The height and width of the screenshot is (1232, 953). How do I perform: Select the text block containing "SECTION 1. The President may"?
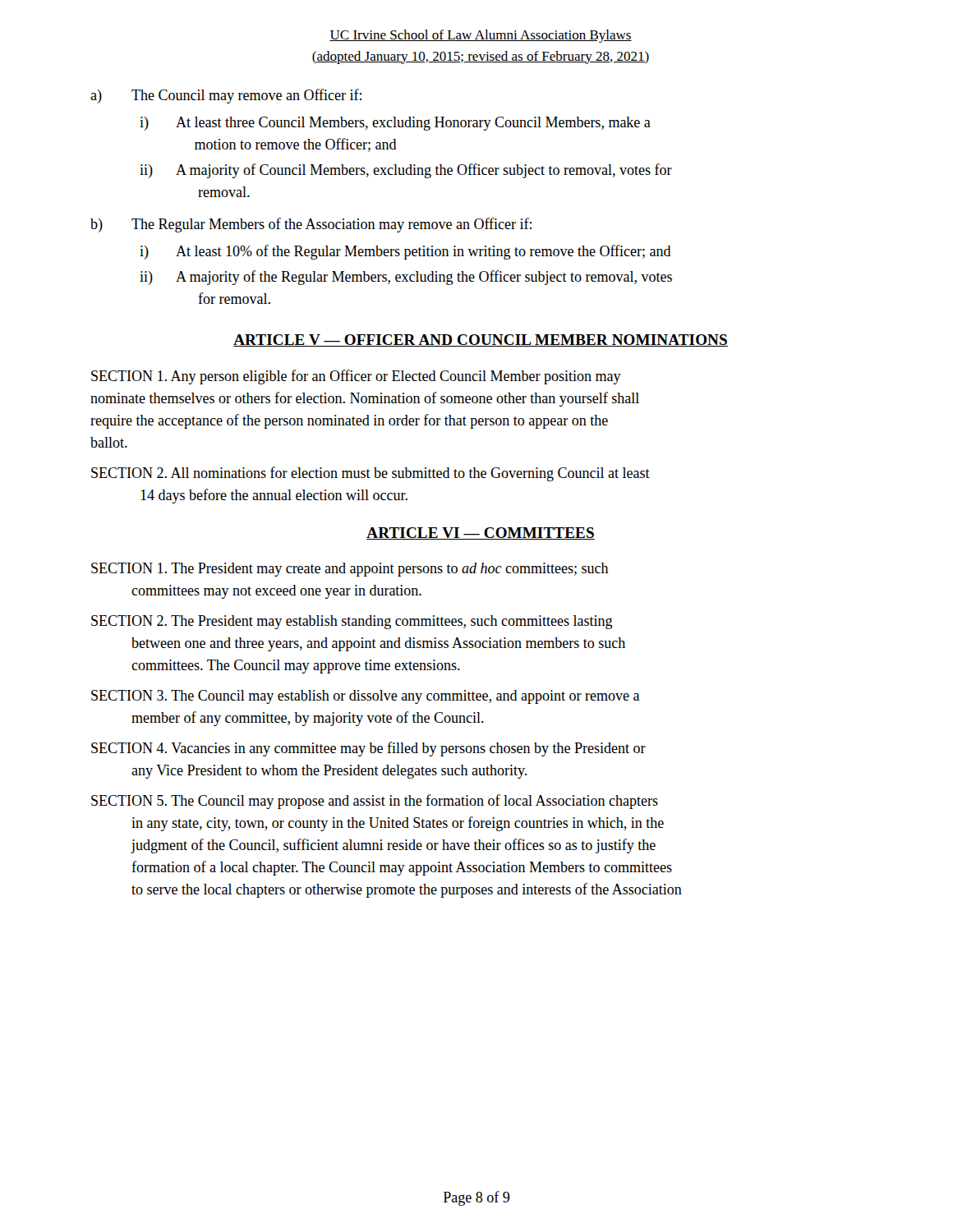click(x=349, y=579)
